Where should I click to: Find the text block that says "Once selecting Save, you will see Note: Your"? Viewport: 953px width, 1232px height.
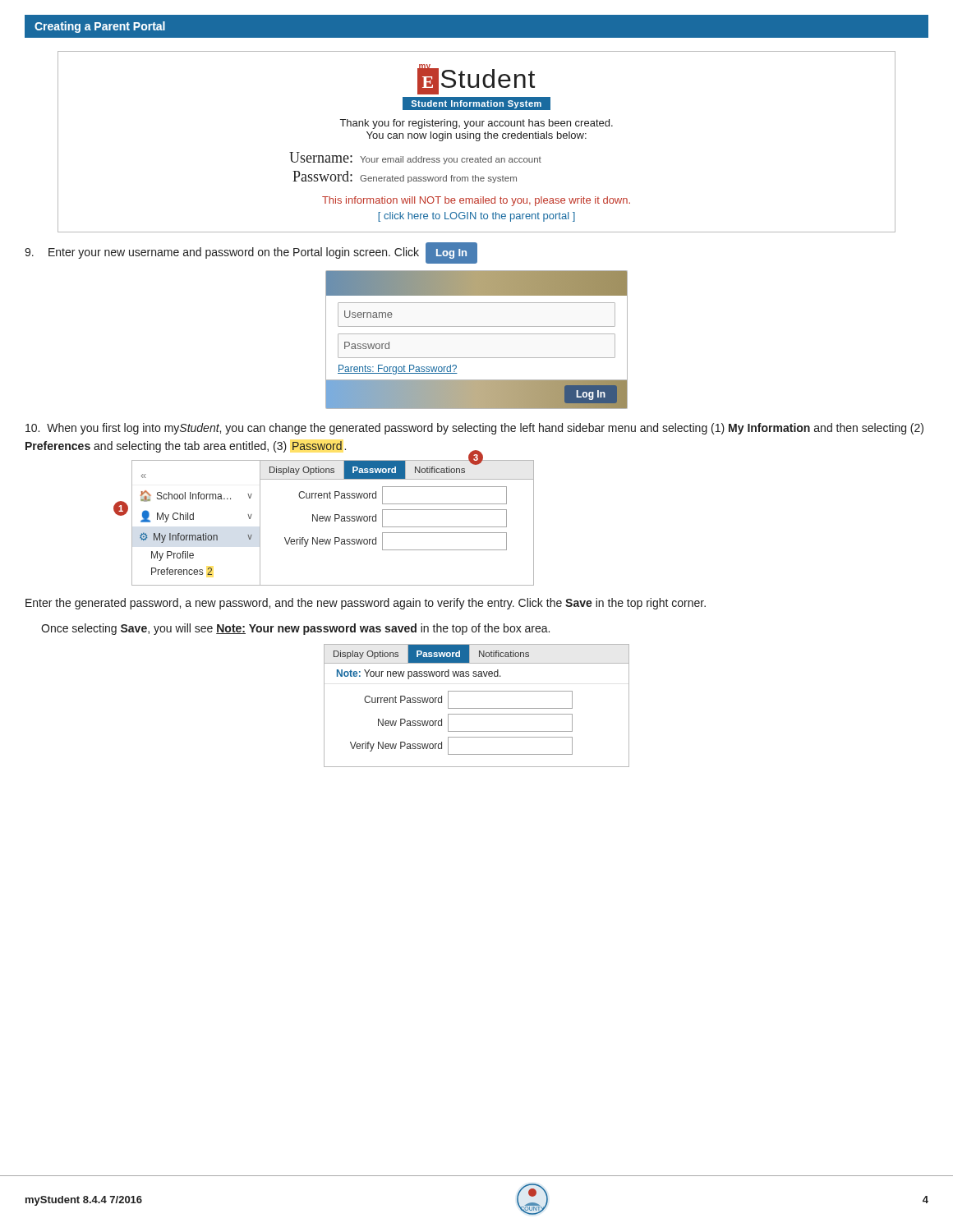point(296,628)
